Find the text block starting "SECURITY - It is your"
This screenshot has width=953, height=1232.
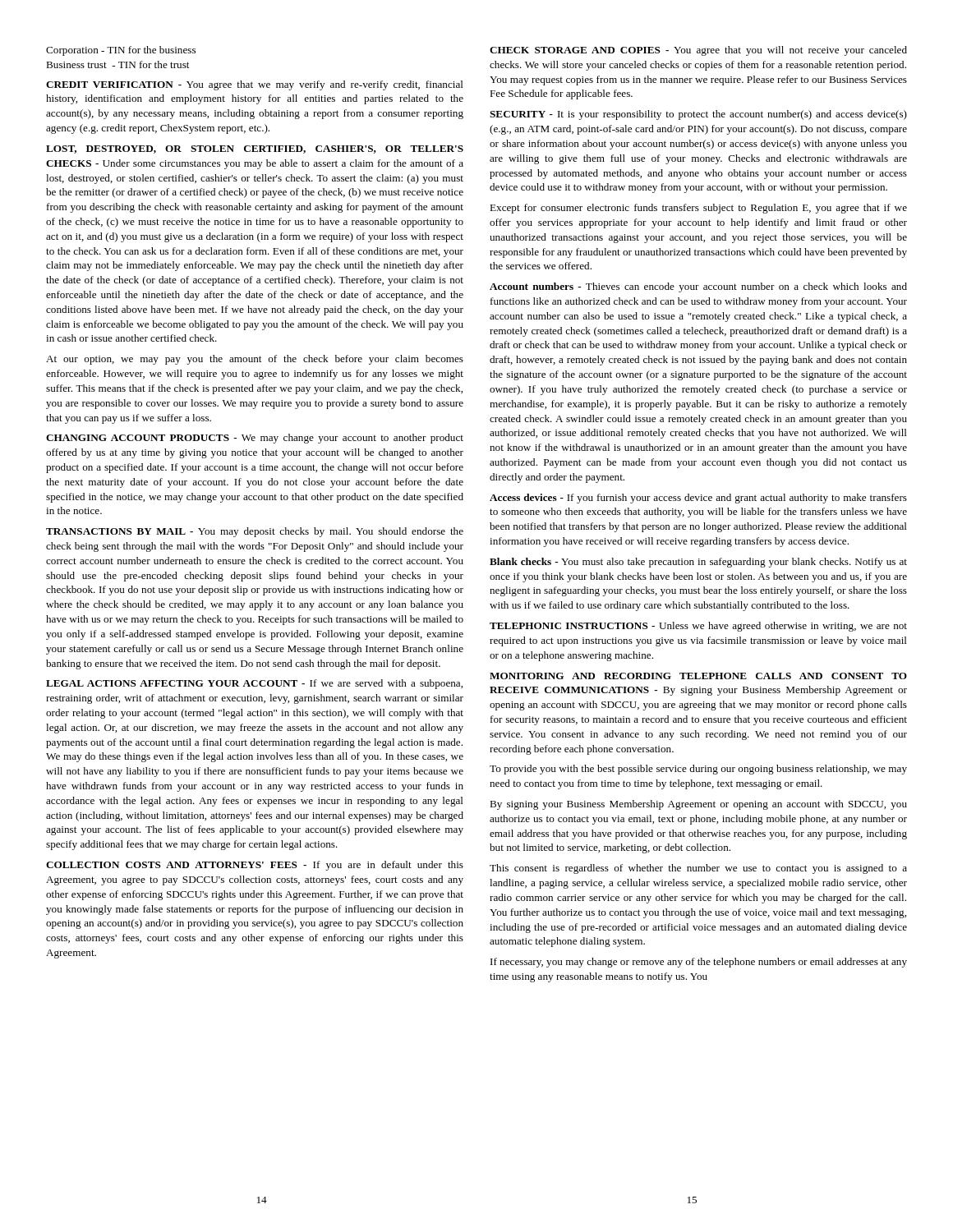click(698, 151)
